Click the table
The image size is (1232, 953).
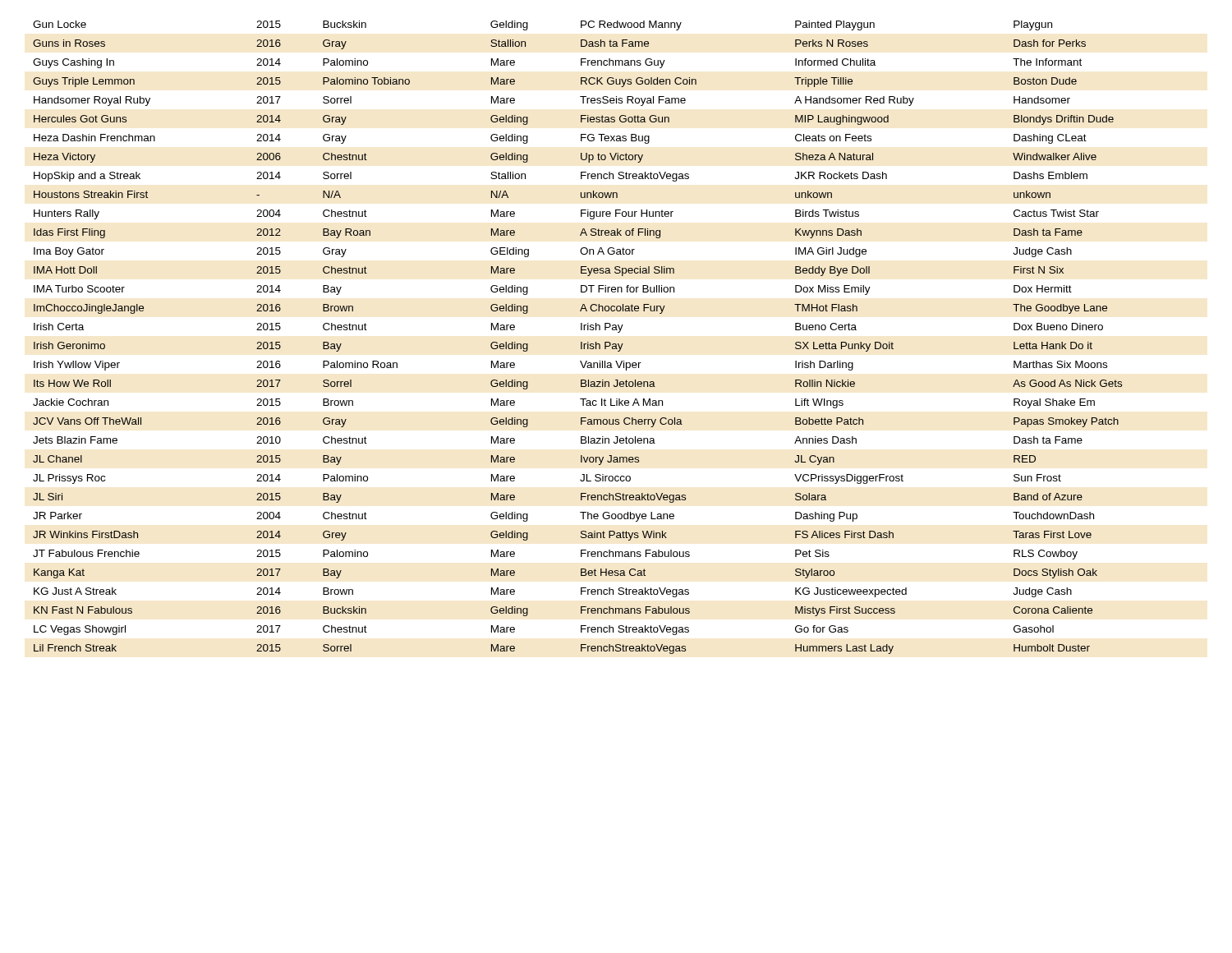pos(616,336)
